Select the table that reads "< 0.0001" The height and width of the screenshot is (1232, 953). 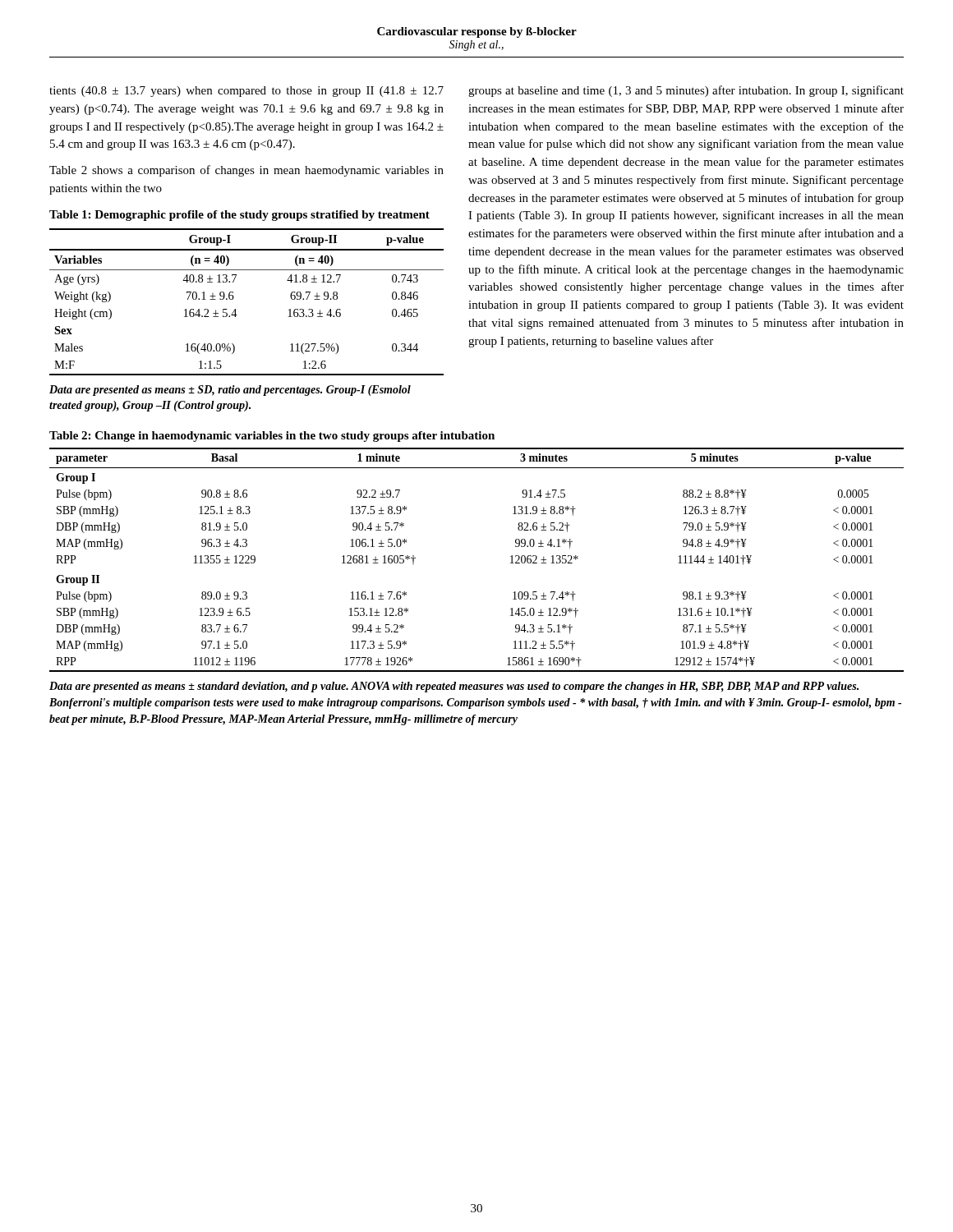click(x=476, y=559)
